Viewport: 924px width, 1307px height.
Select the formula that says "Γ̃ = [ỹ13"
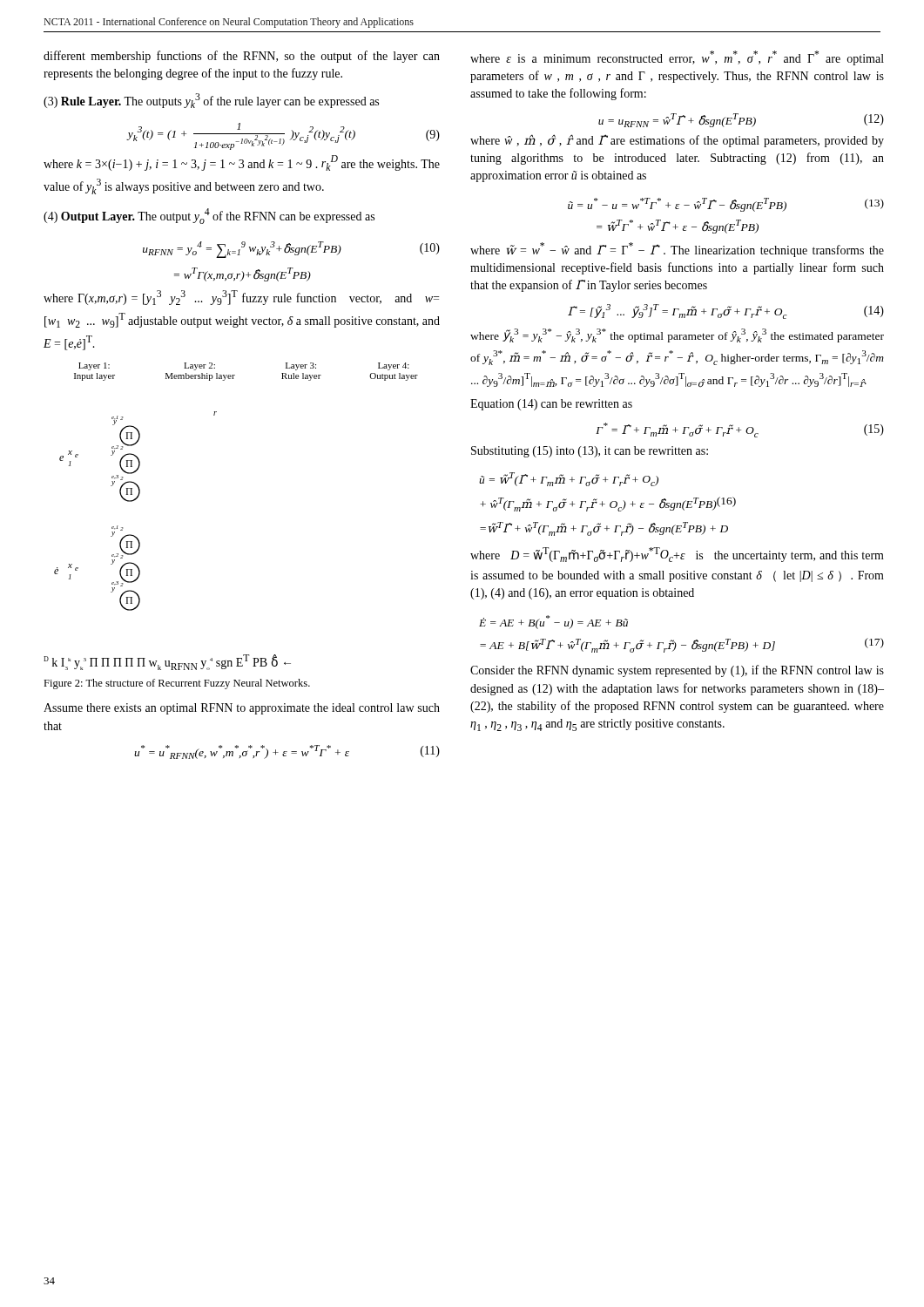click(x=726, y=311)
